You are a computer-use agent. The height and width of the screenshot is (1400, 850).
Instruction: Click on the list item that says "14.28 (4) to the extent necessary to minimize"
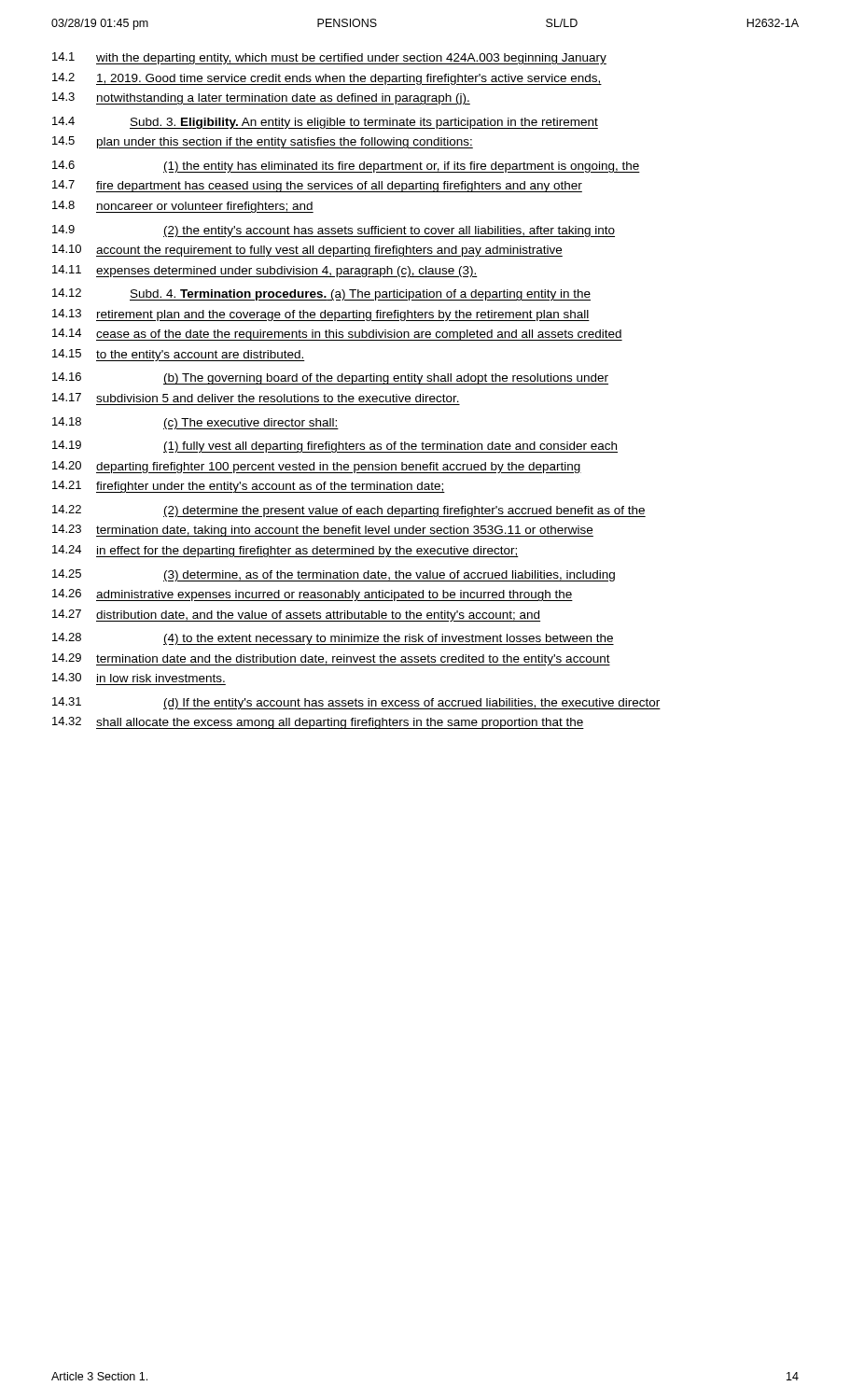pos(425,638)
